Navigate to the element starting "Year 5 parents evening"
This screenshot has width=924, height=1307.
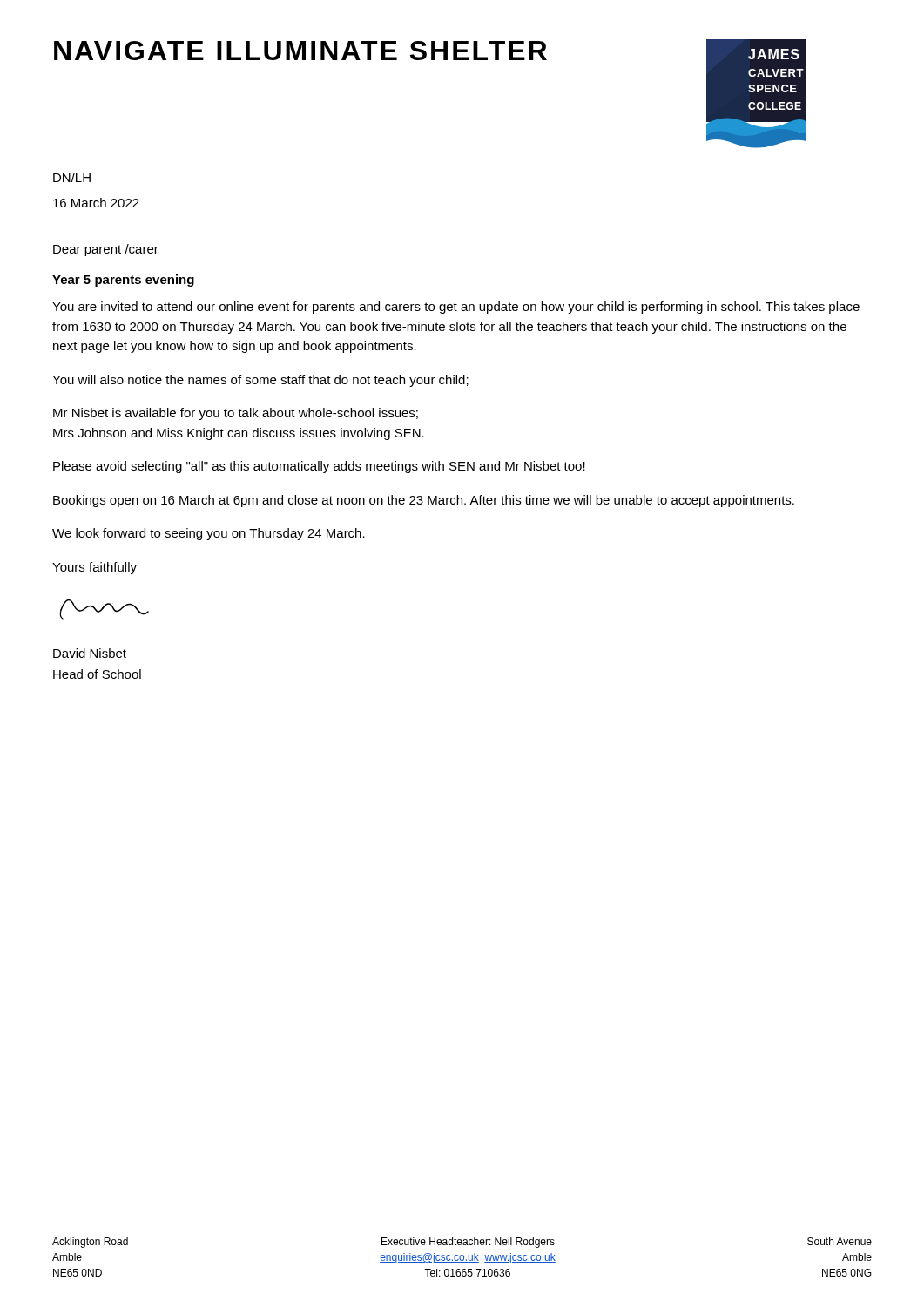pyautogui.click(x=123, y=279)
